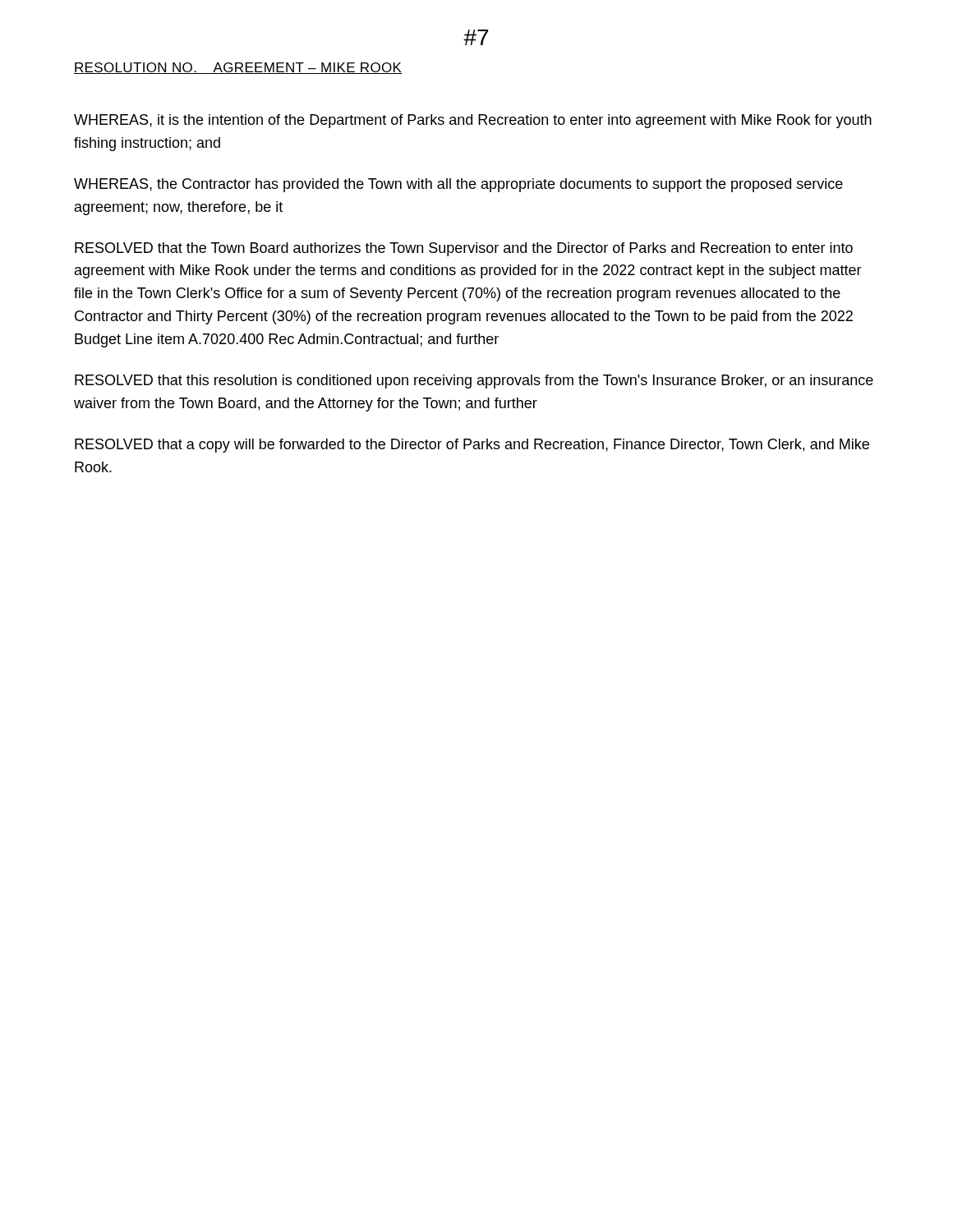The image size is (953, 1232).
Task: Where is the passage that starts "RESOLVED that the Town Board"?
Action: point(468,294)
